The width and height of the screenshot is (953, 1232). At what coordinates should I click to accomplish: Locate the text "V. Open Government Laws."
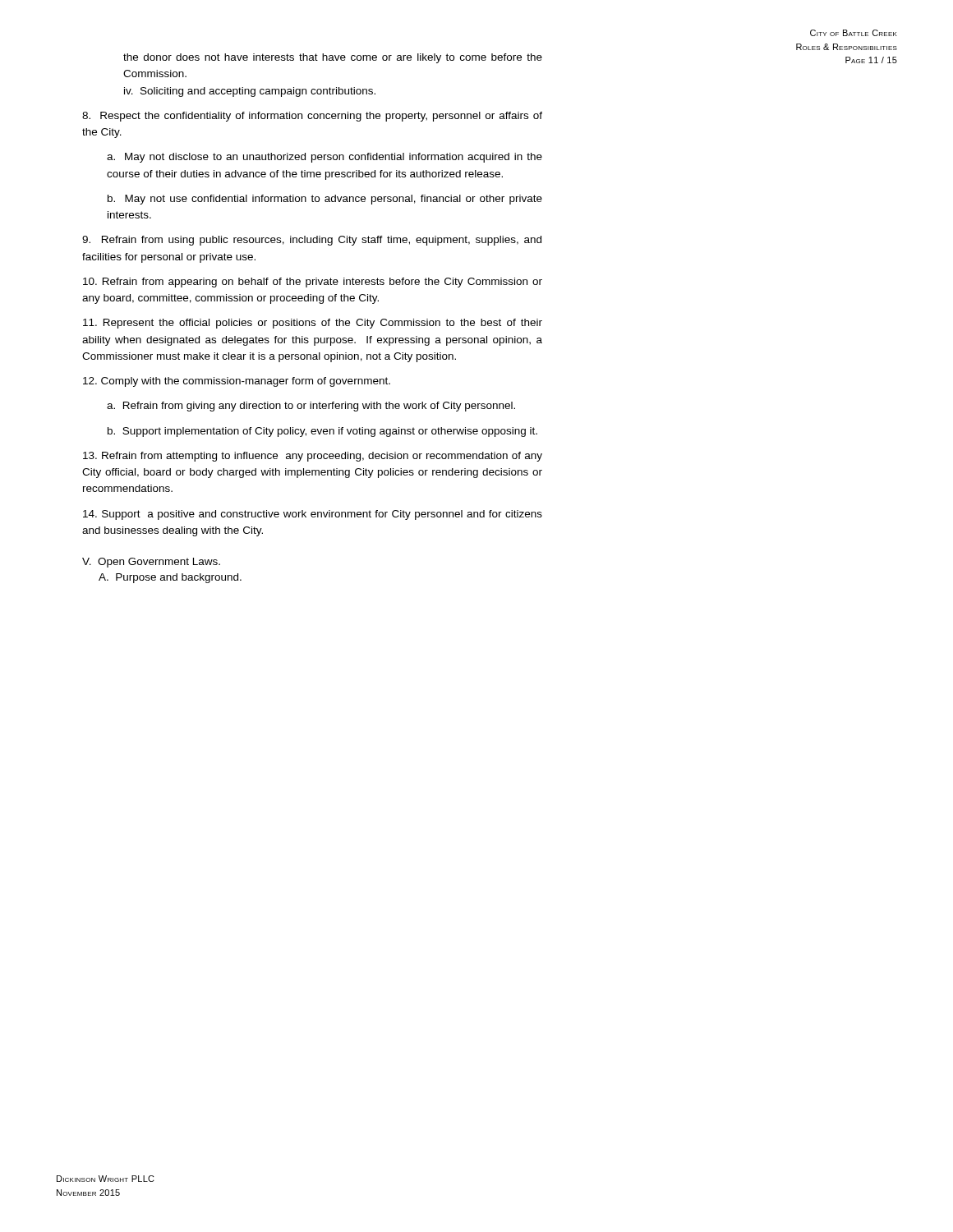click(152, 561)
